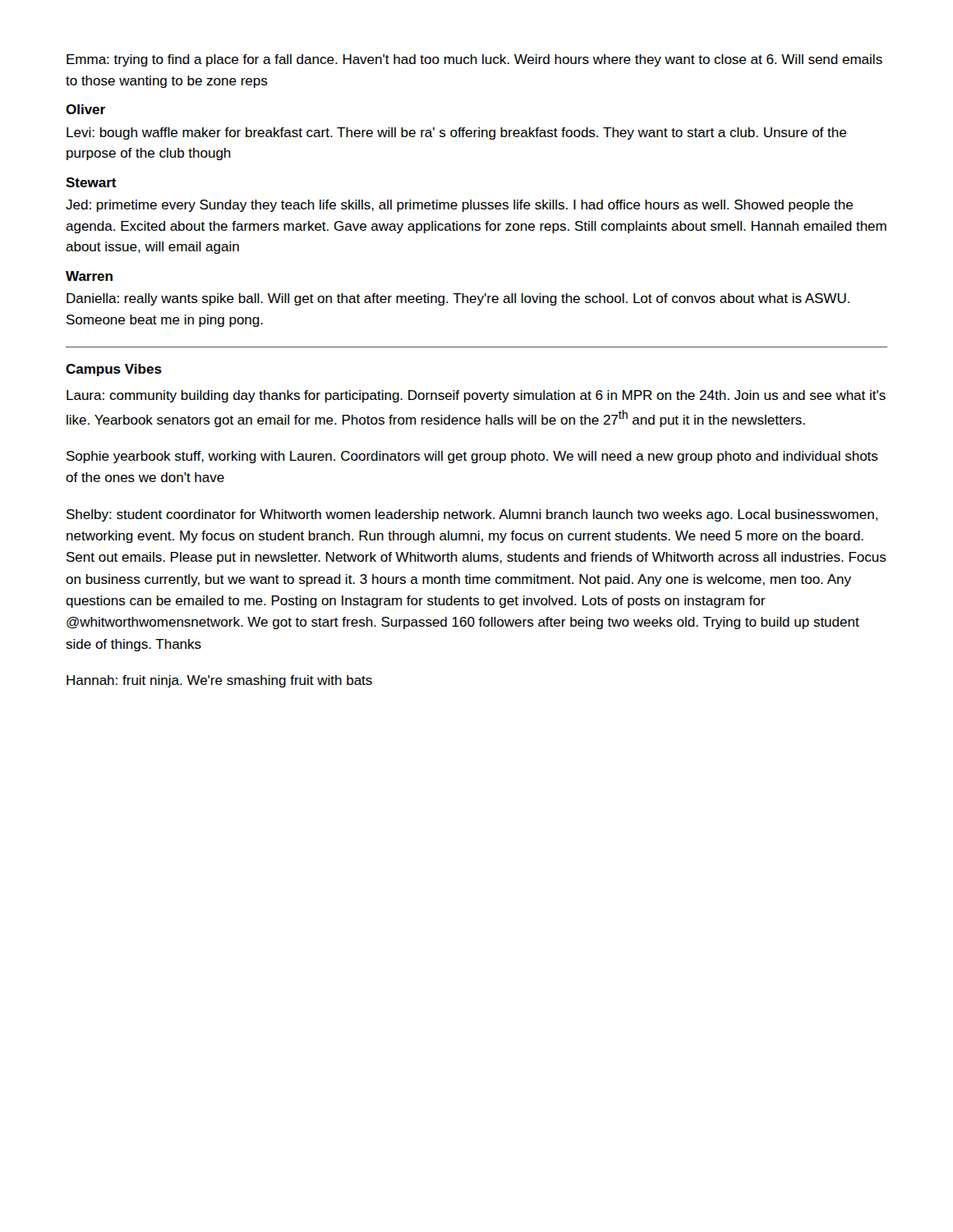Navigate to the text block starting "Daniella: really wants spike ball. Will get"
The height and width of the screenshot is (1232, 953).
(458, 309)
